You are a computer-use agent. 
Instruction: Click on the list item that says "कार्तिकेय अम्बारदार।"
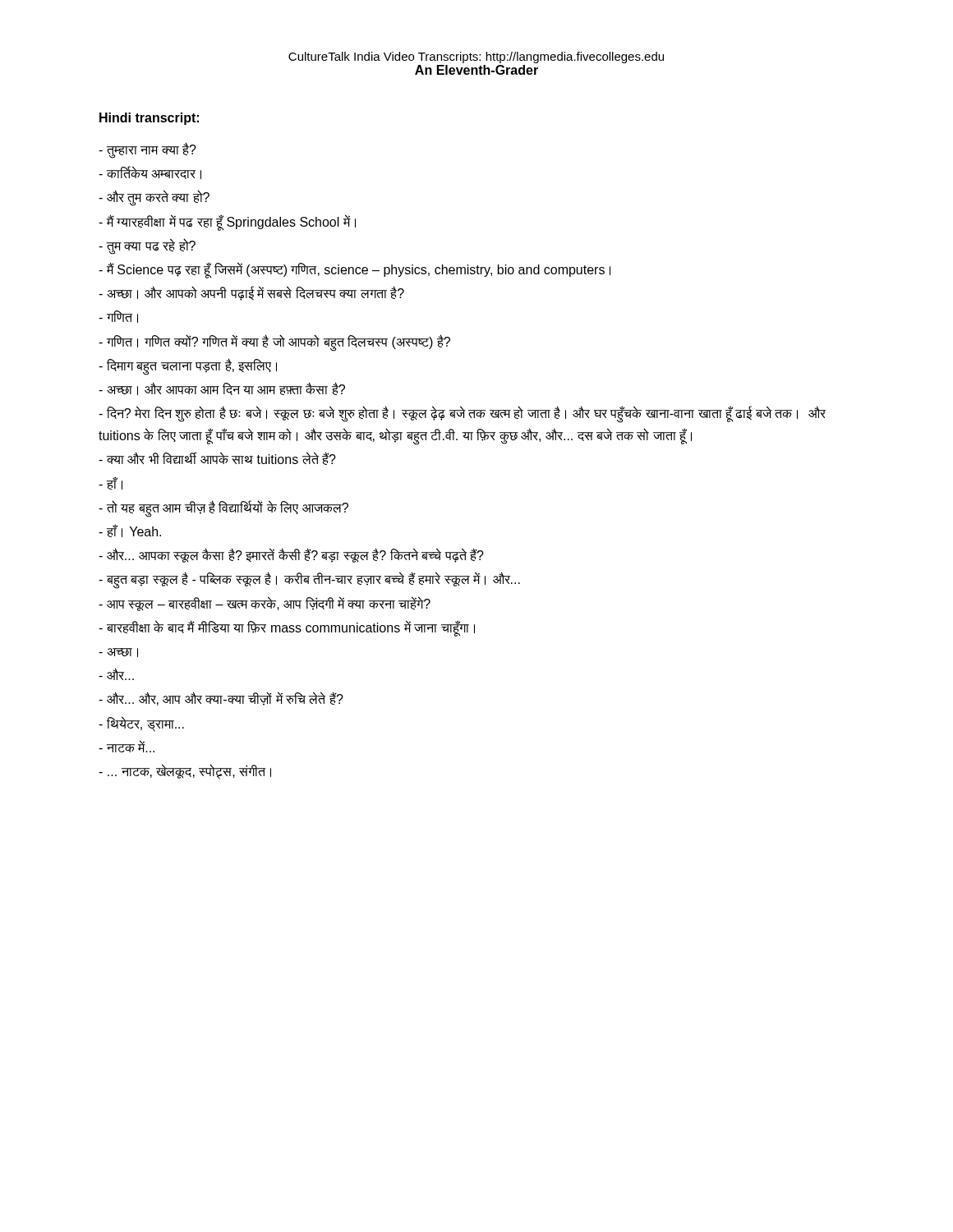pos(152,174)
